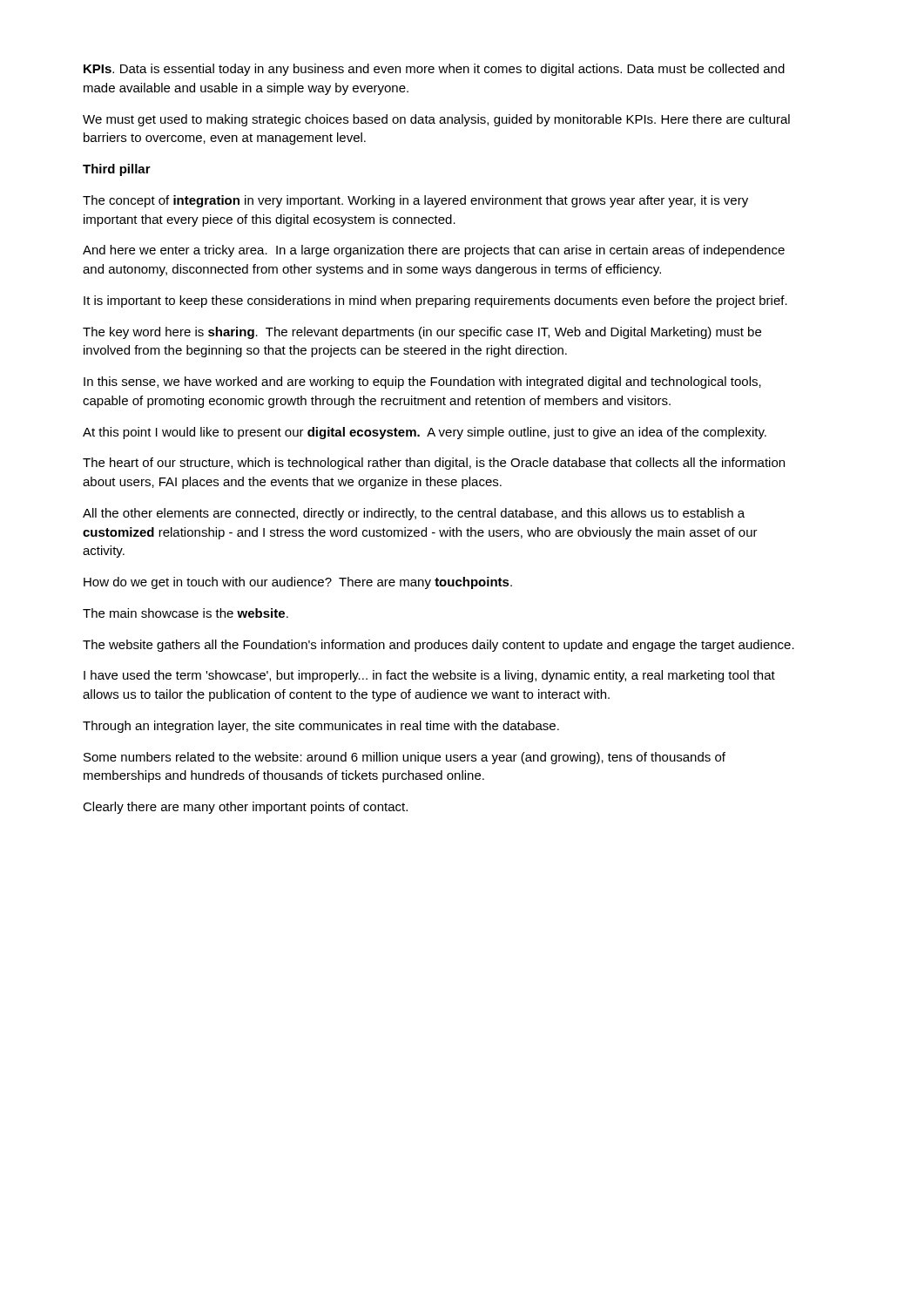This screenshot has height=1307, width=924.
Task: Navigate to the text block starting "We must get"
Action: click(x=437, y=128)
